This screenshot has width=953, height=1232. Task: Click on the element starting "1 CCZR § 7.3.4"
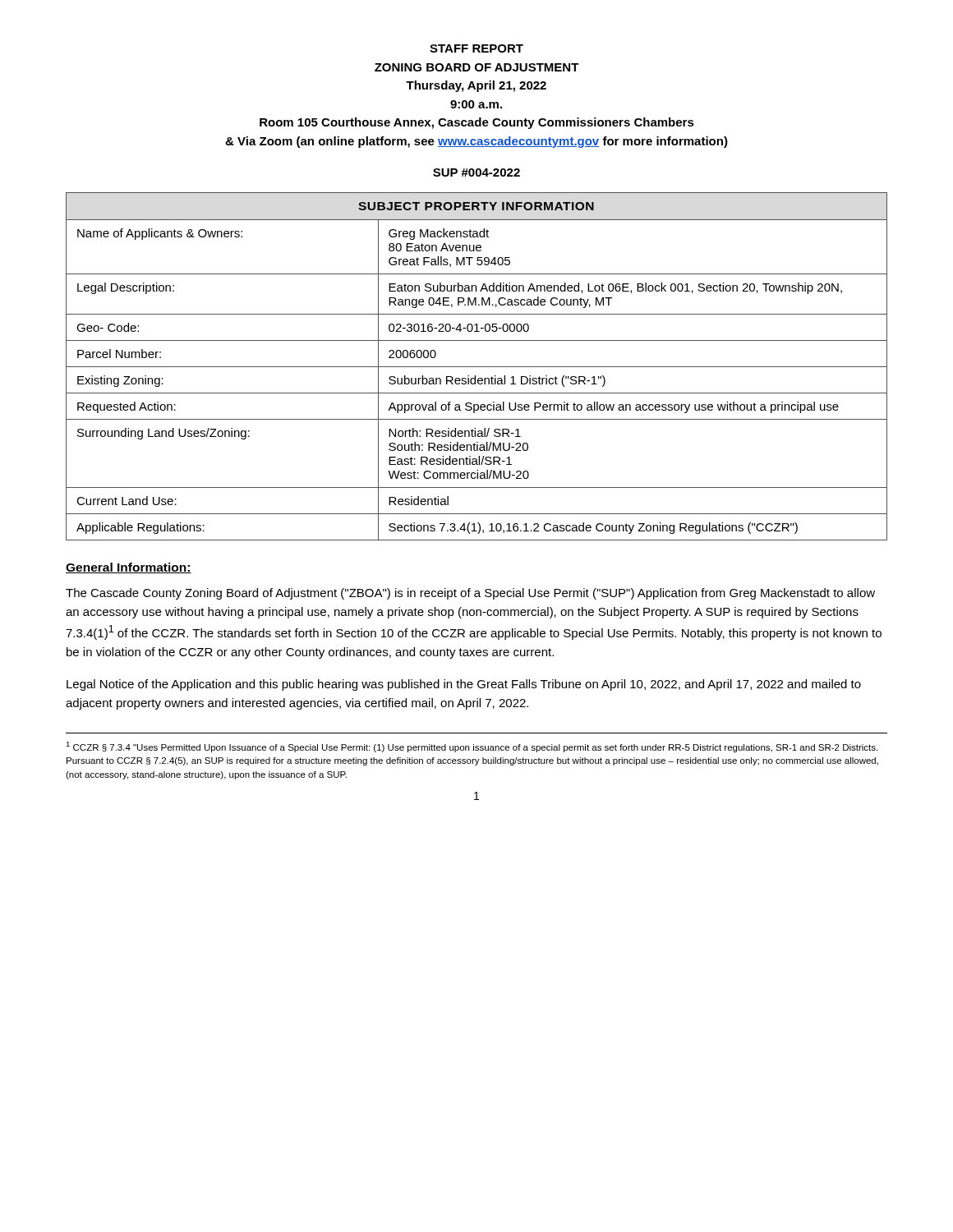476,760
